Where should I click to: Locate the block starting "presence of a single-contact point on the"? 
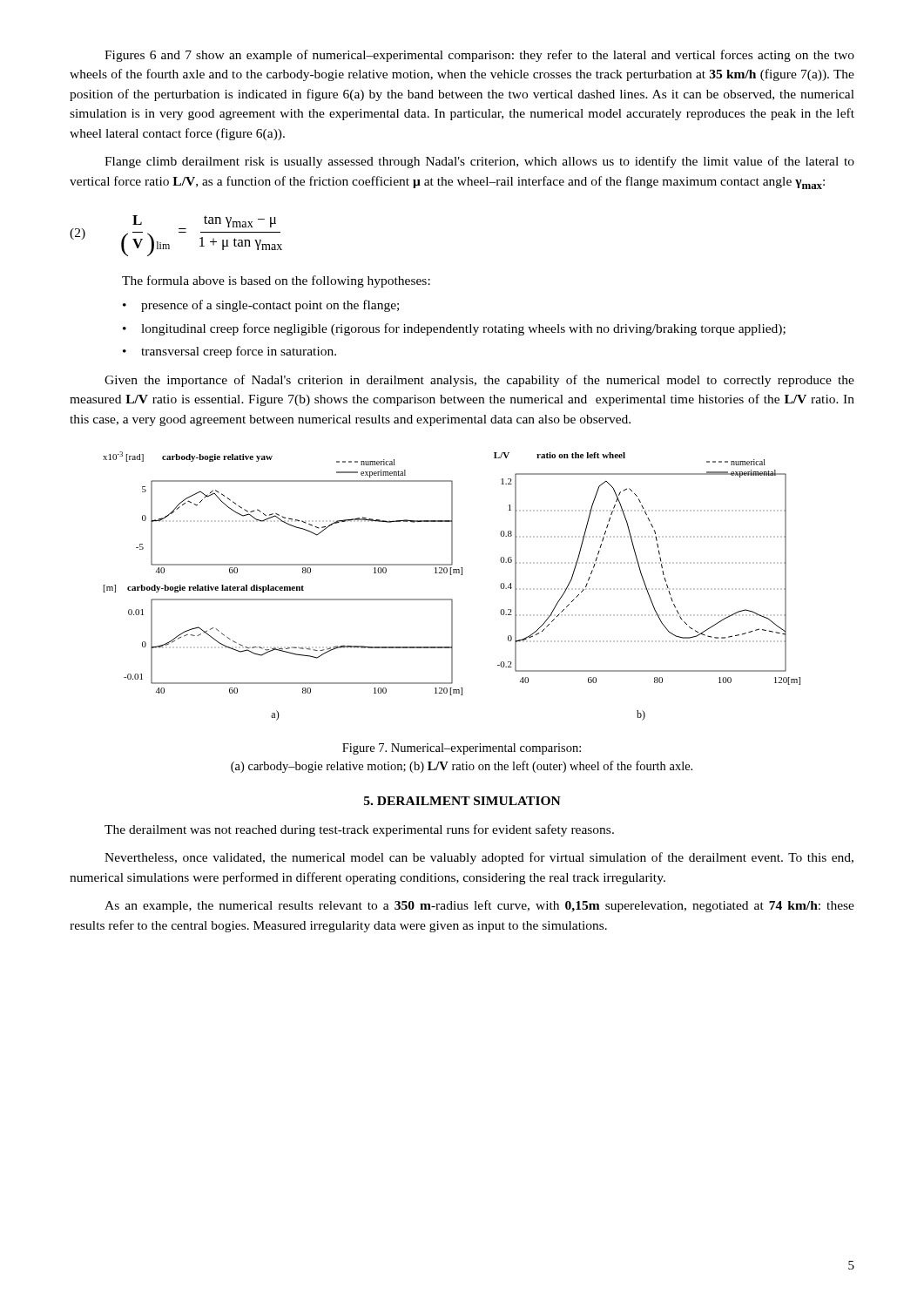(271, 305)
